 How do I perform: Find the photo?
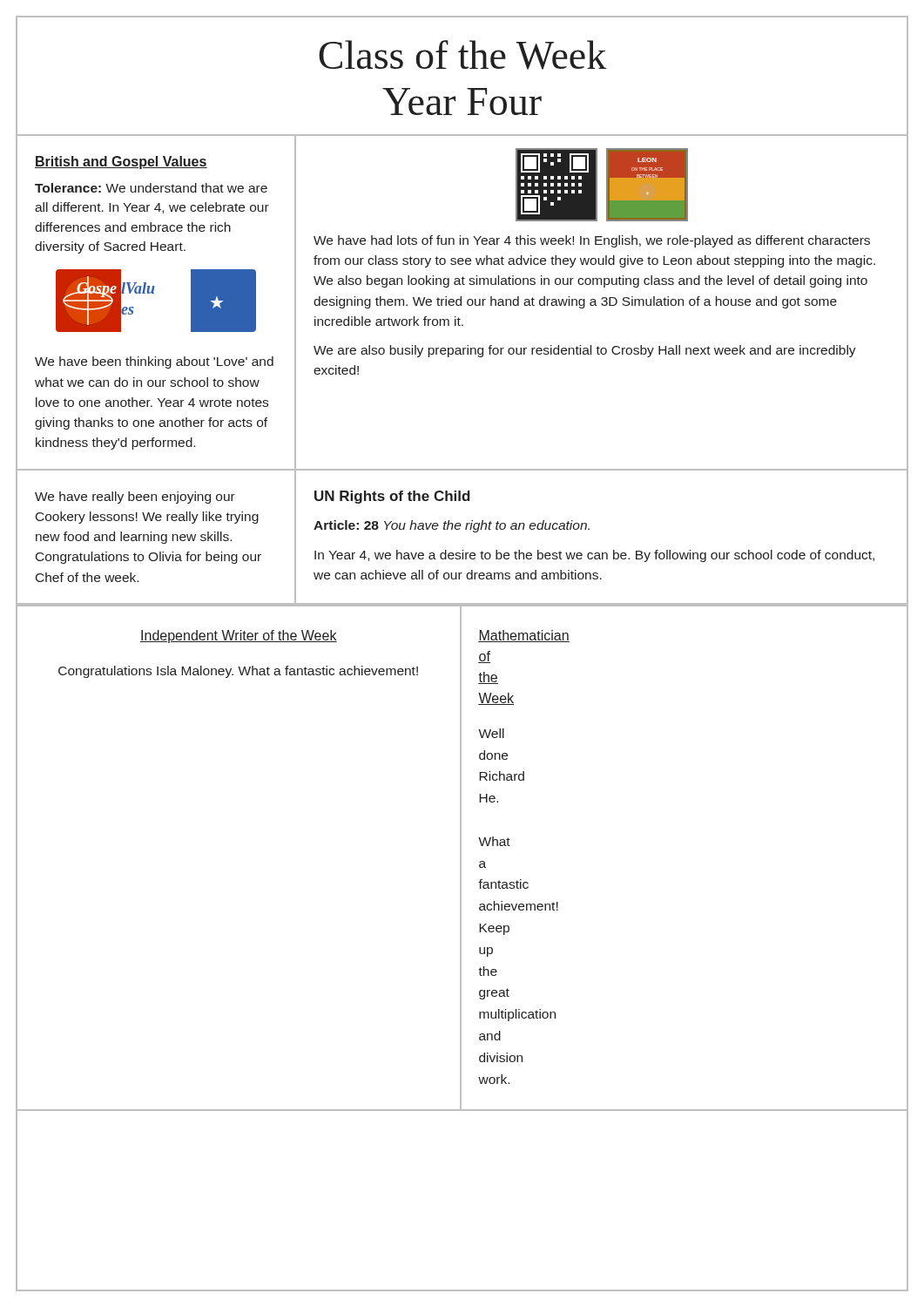pos(601,185)
